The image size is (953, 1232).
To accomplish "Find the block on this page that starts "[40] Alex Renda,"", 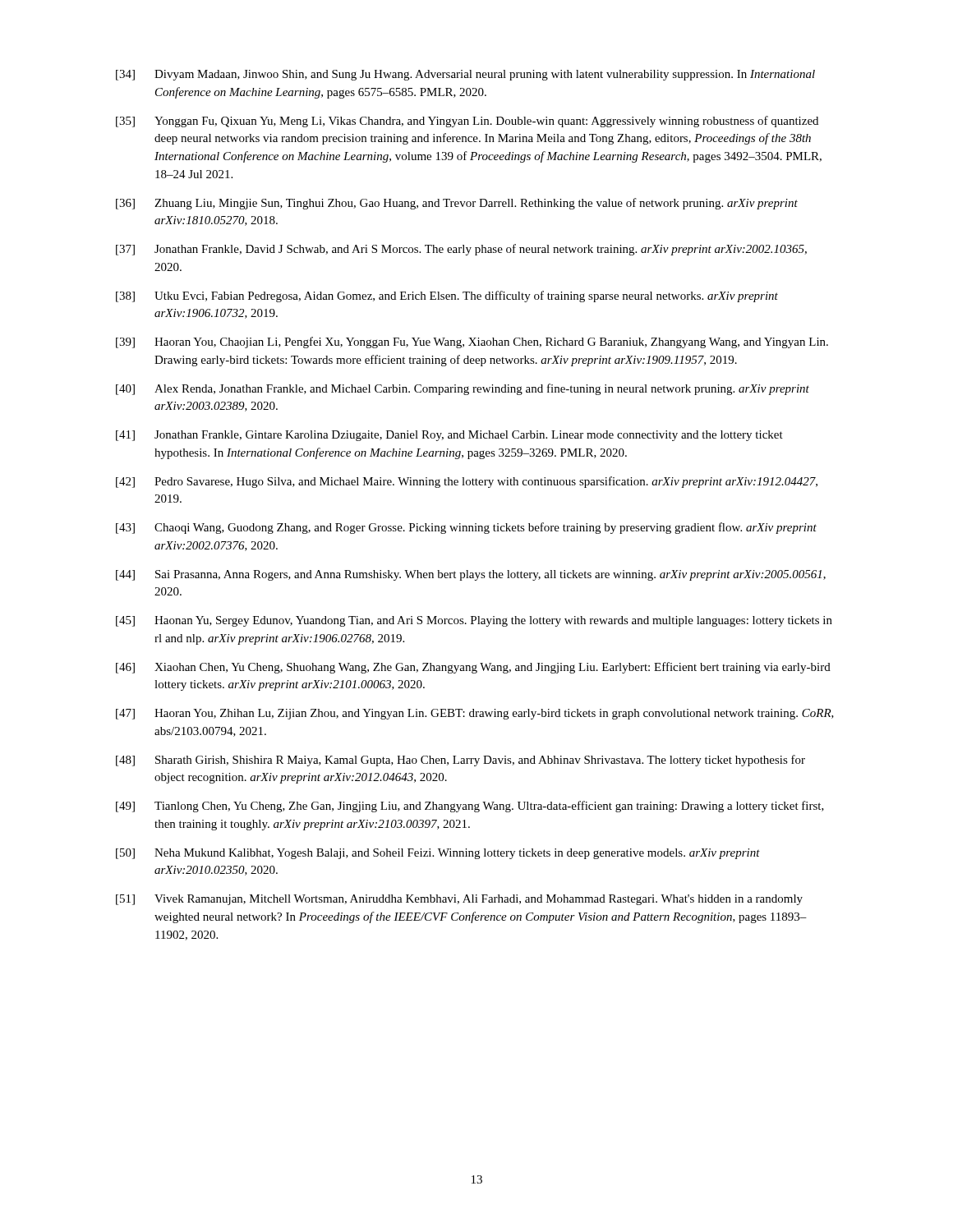I will click(x=476, y=398).
